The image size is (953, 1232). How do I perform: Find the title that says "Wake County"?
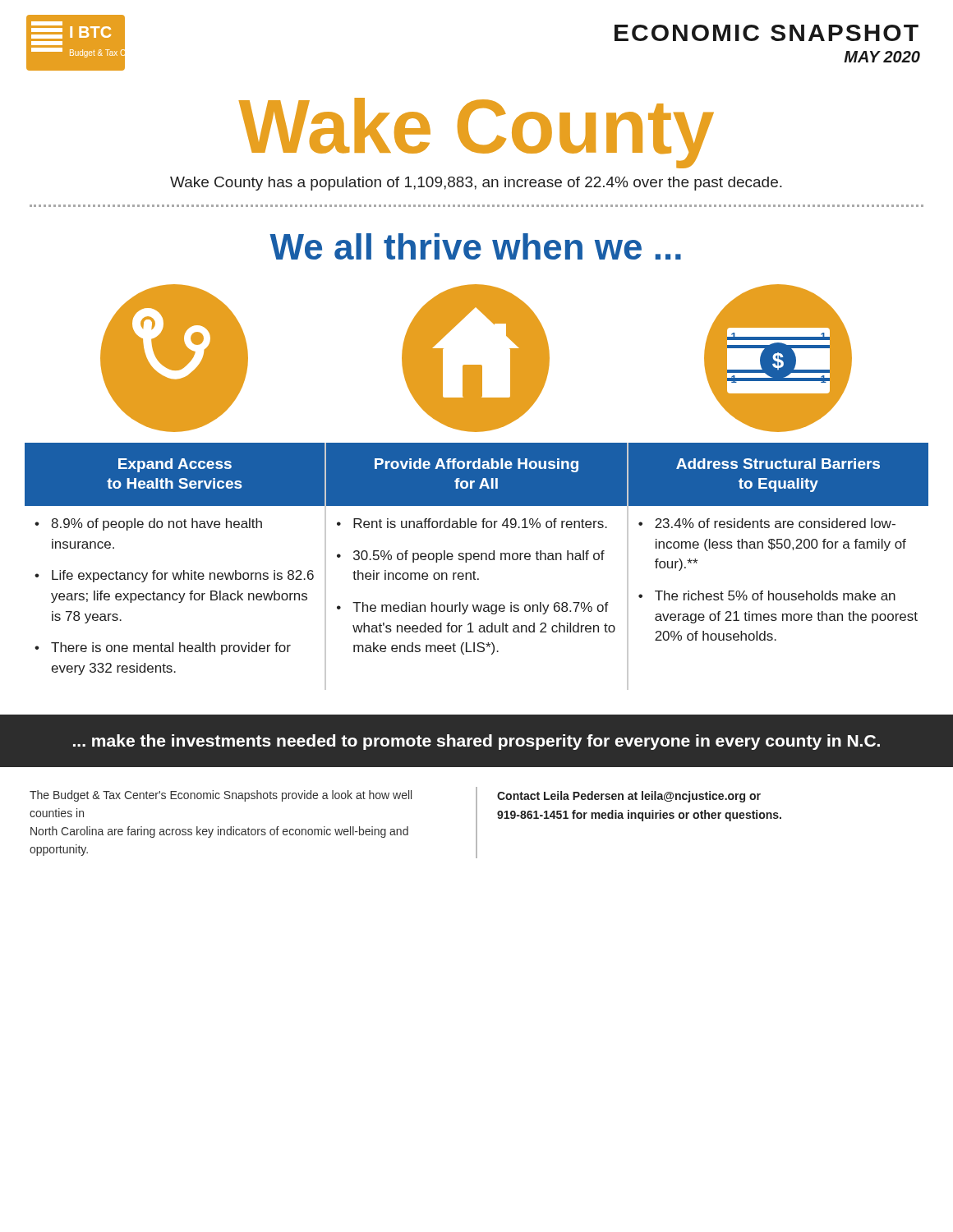click(476, 127)
